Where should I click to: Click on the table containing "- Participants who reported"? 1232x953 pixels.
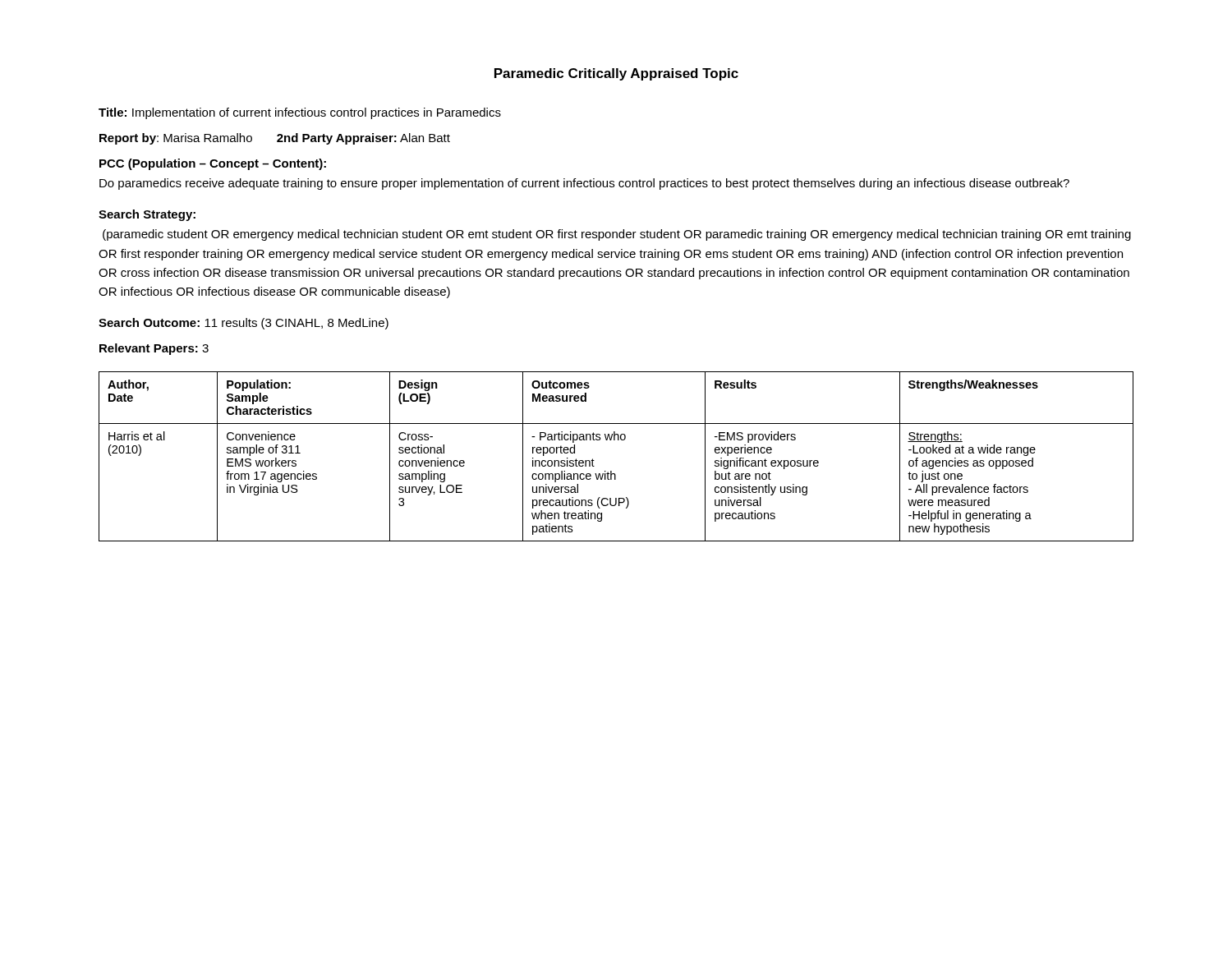pyautogui.click(x=616, y=457)
